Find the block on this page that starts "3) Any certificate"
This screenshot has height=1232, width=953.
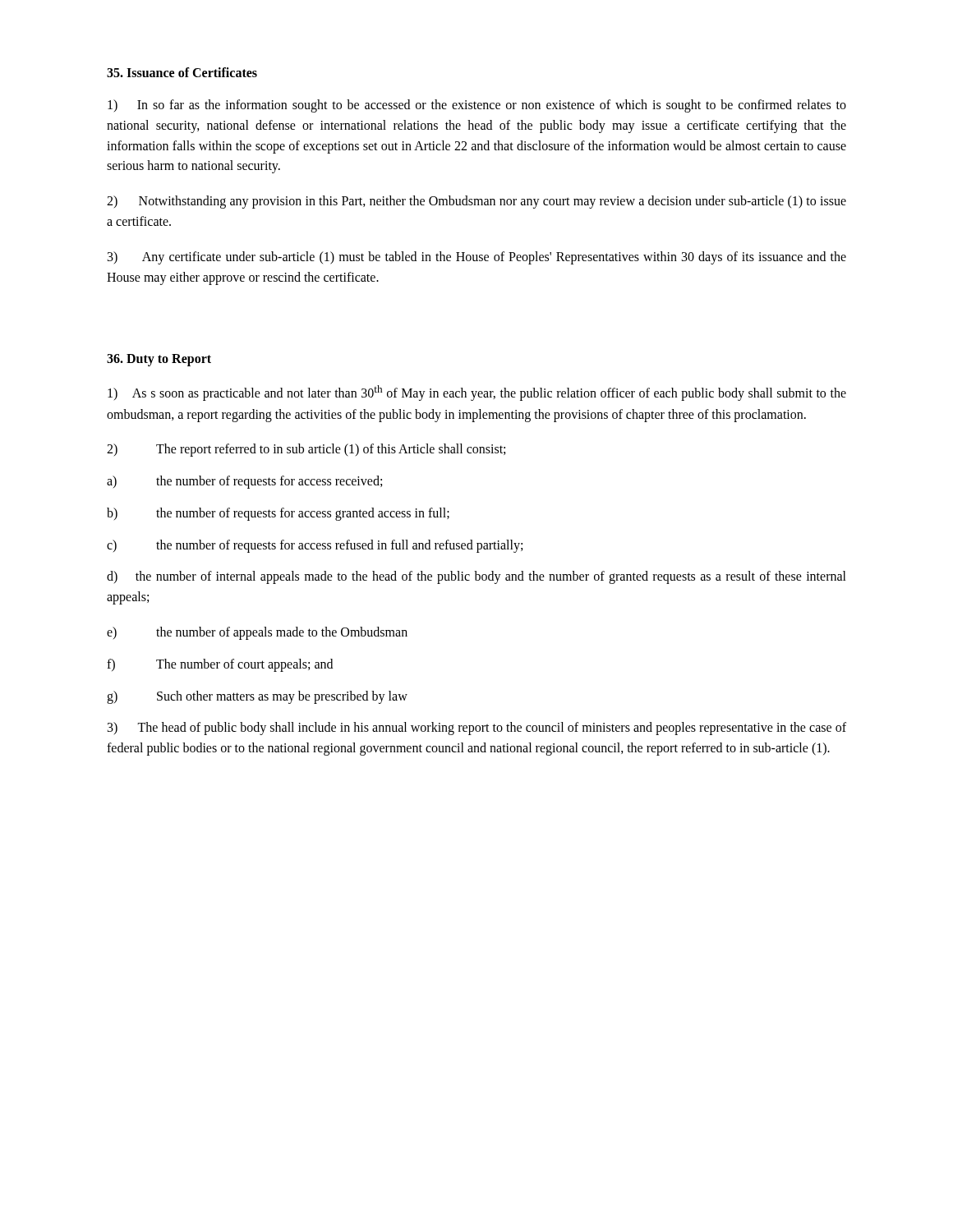click(x=476, y=267)
